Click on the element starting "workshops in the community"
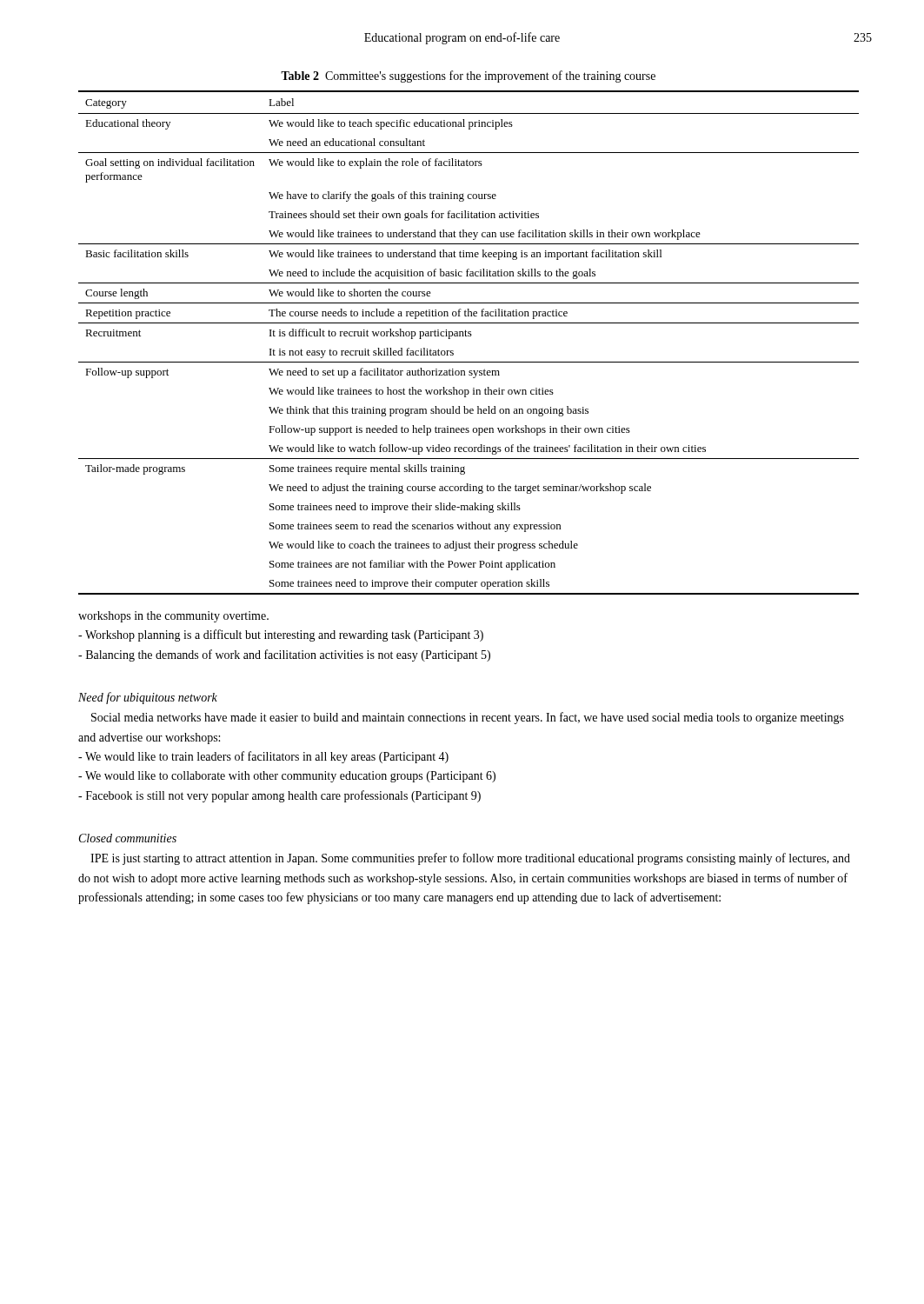This screenshot has width=924, height=1304. coord(174,616)
